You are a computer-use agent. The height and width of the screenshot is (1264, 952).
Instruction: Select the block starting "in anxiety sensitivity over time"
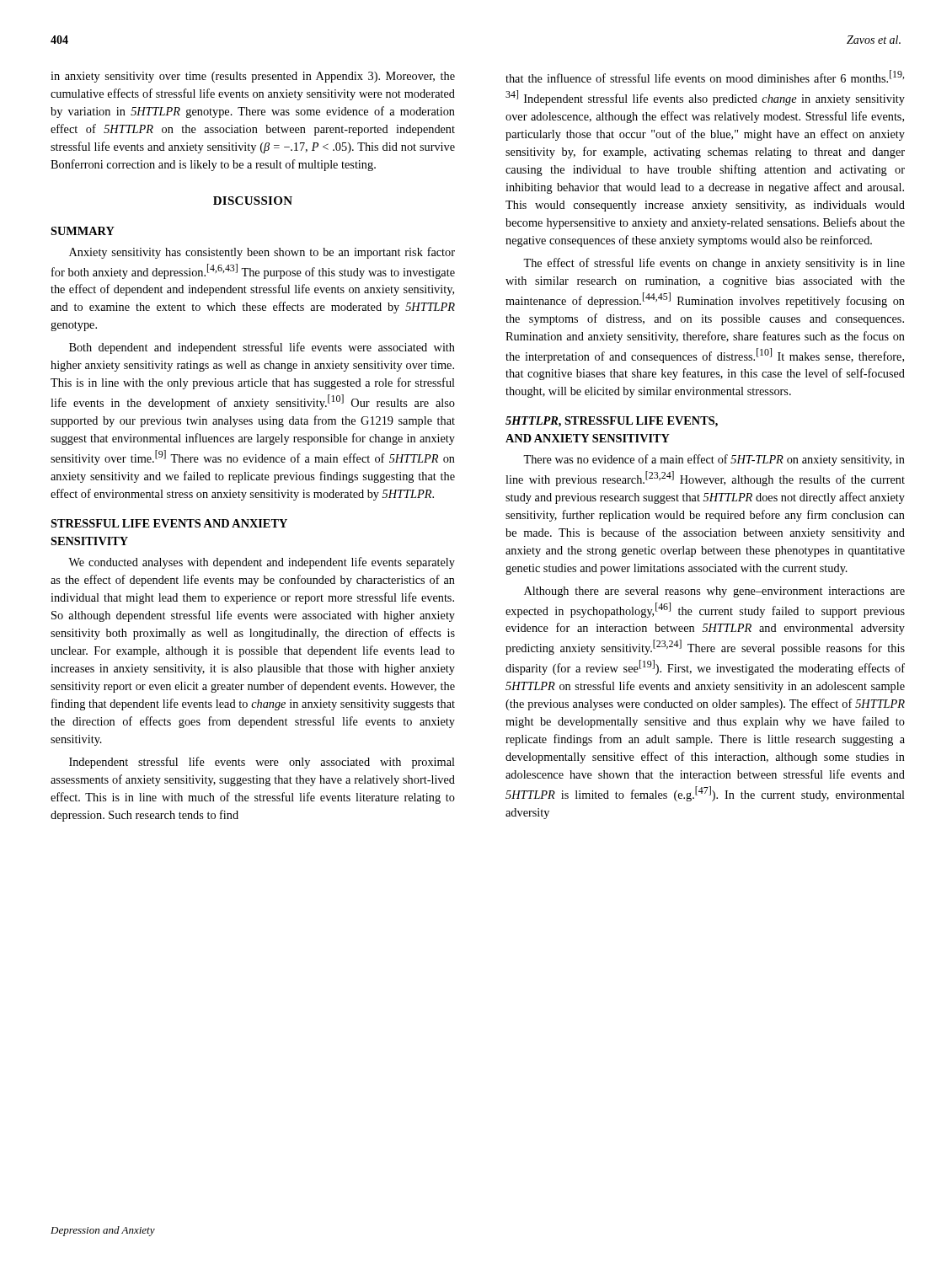pos(253,121)
